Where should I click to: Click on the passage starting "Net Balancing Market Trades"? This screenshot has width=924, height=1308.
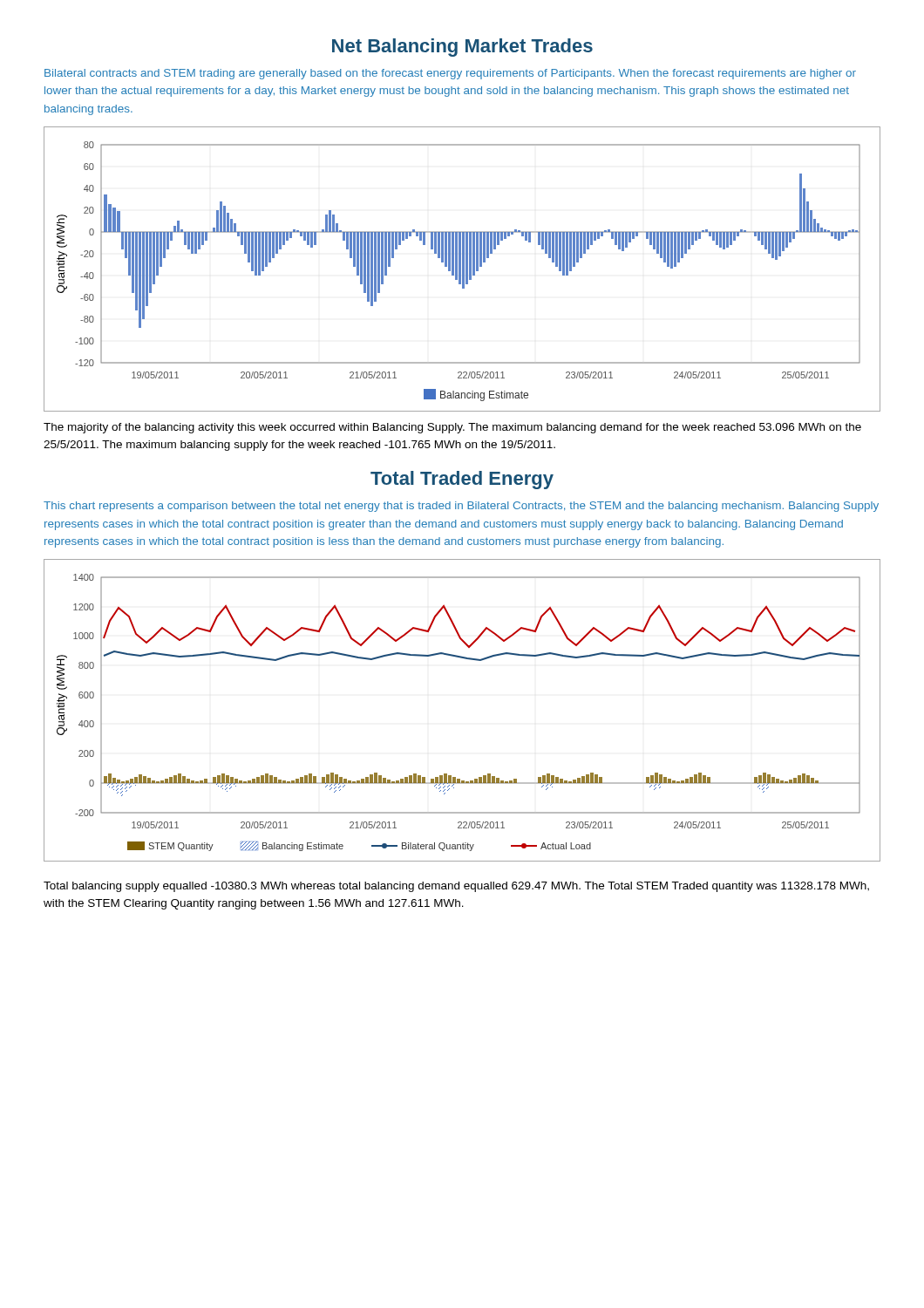(462, 46)
